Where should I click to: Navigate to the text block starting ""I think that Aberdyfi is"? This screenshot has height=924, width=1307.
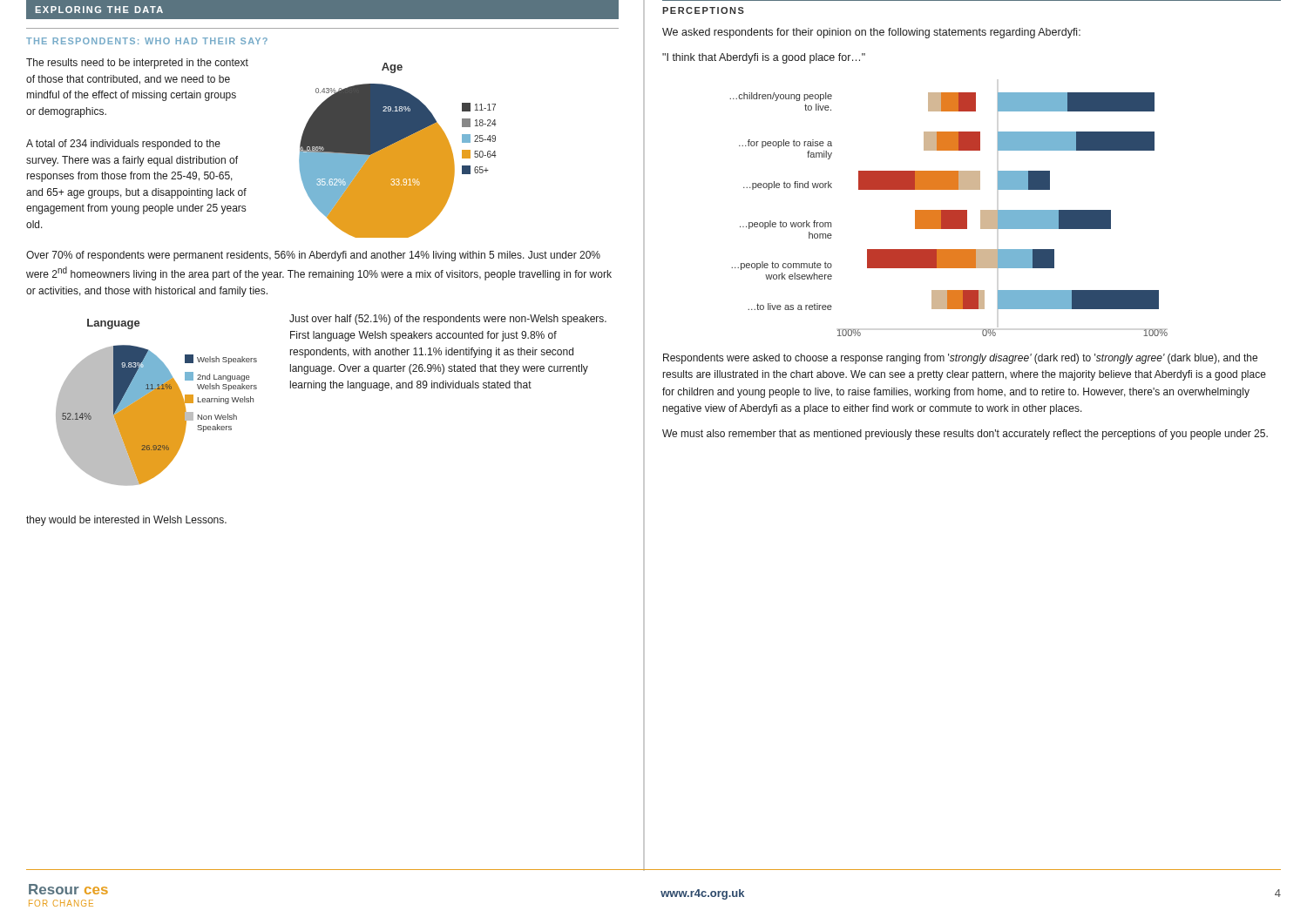point(764,58)
